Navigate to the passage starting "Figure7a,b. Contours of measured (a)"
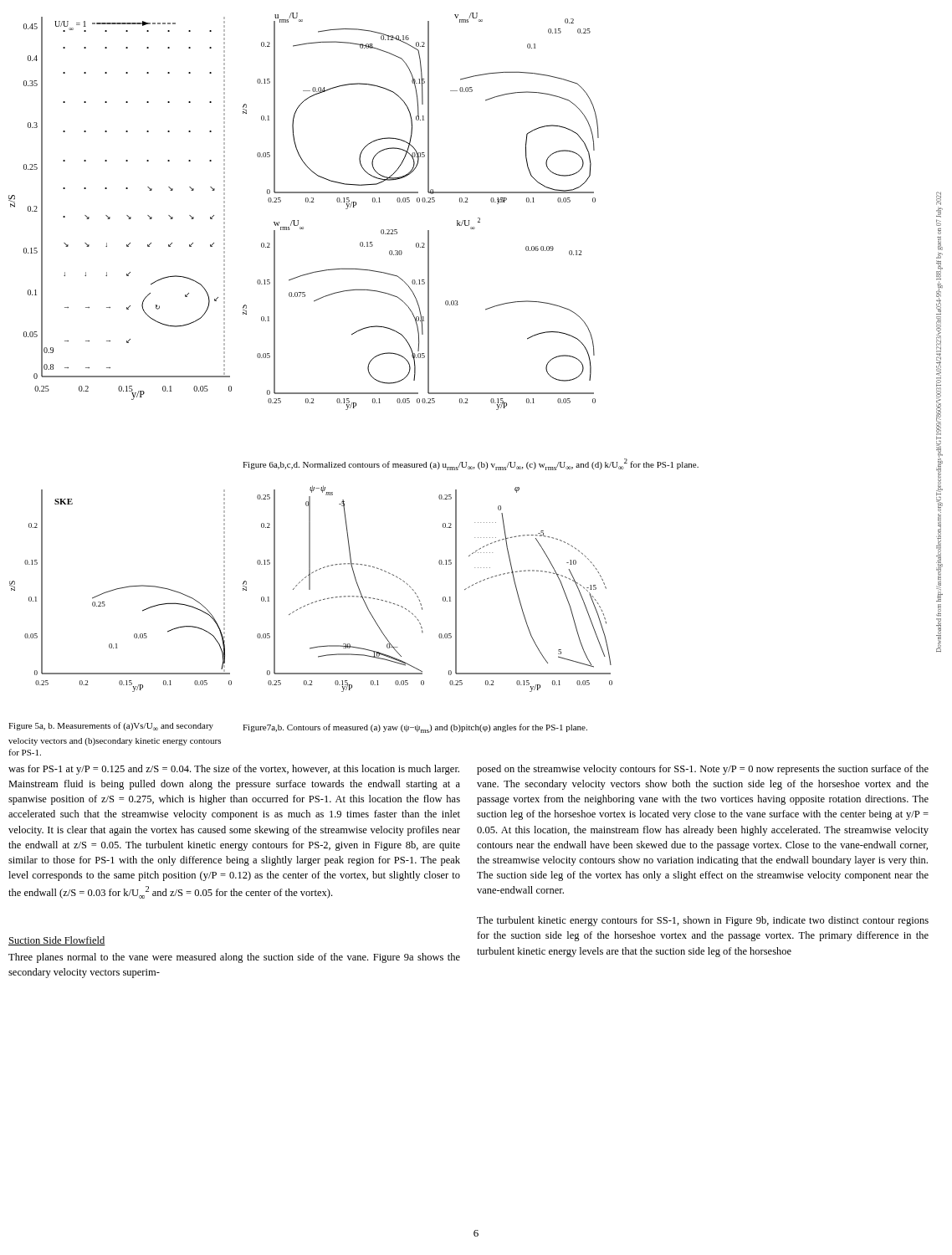 415,728
